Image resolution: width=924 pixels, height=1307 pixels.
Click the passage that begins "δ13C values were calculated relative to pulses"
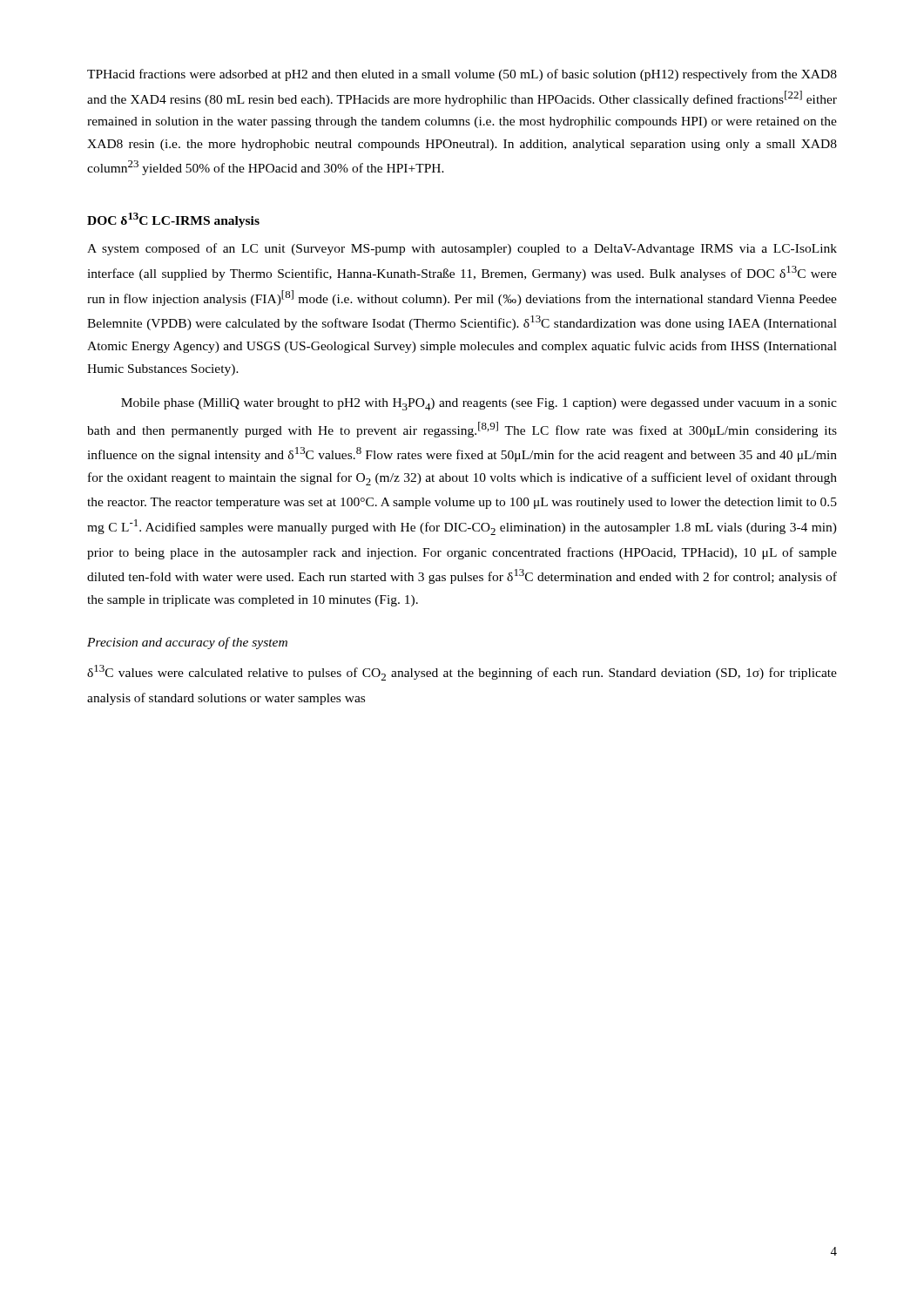click(462, 683)
